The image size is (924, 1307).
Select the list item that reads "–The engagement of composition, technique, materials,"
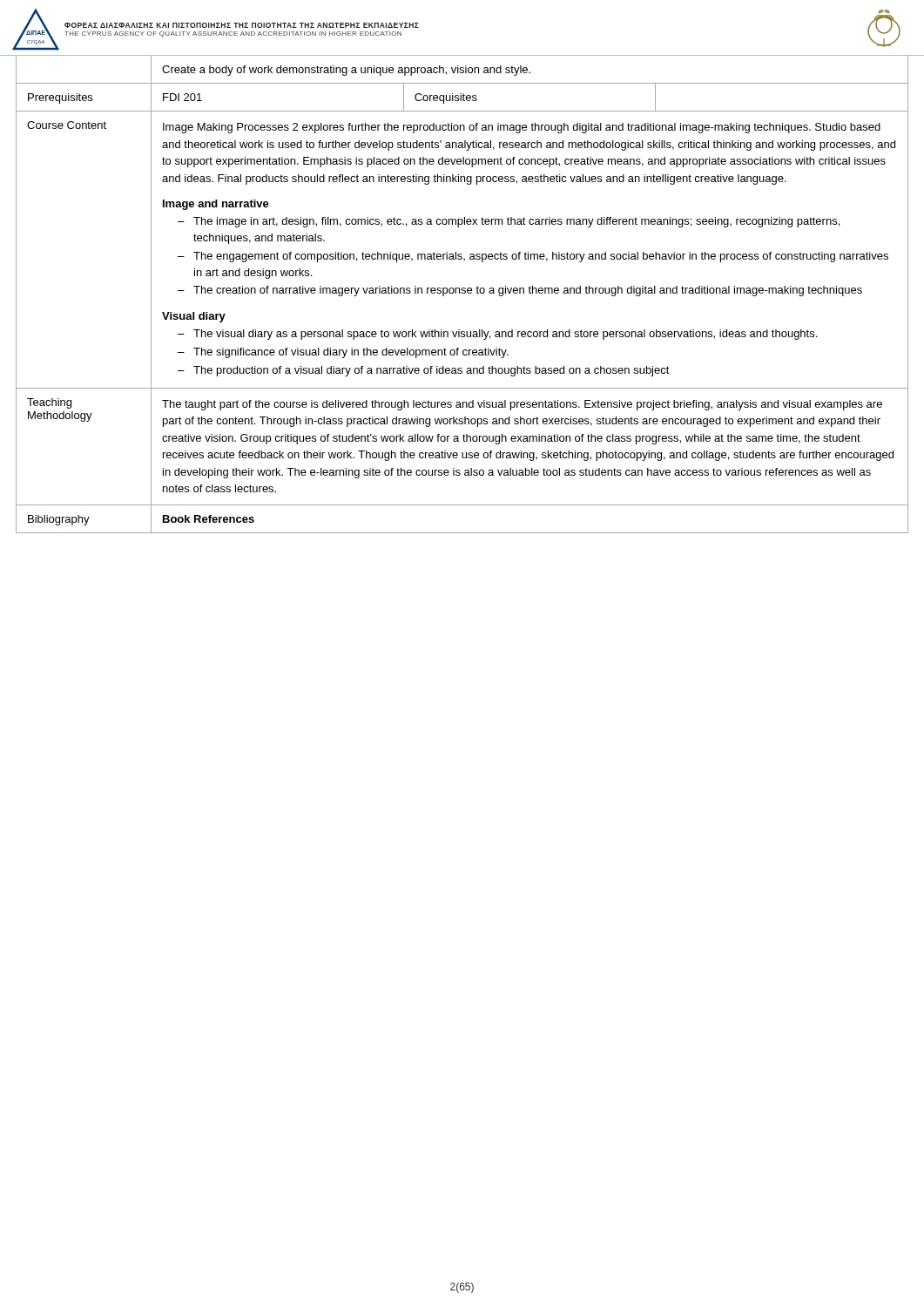(x=537, y=264)
